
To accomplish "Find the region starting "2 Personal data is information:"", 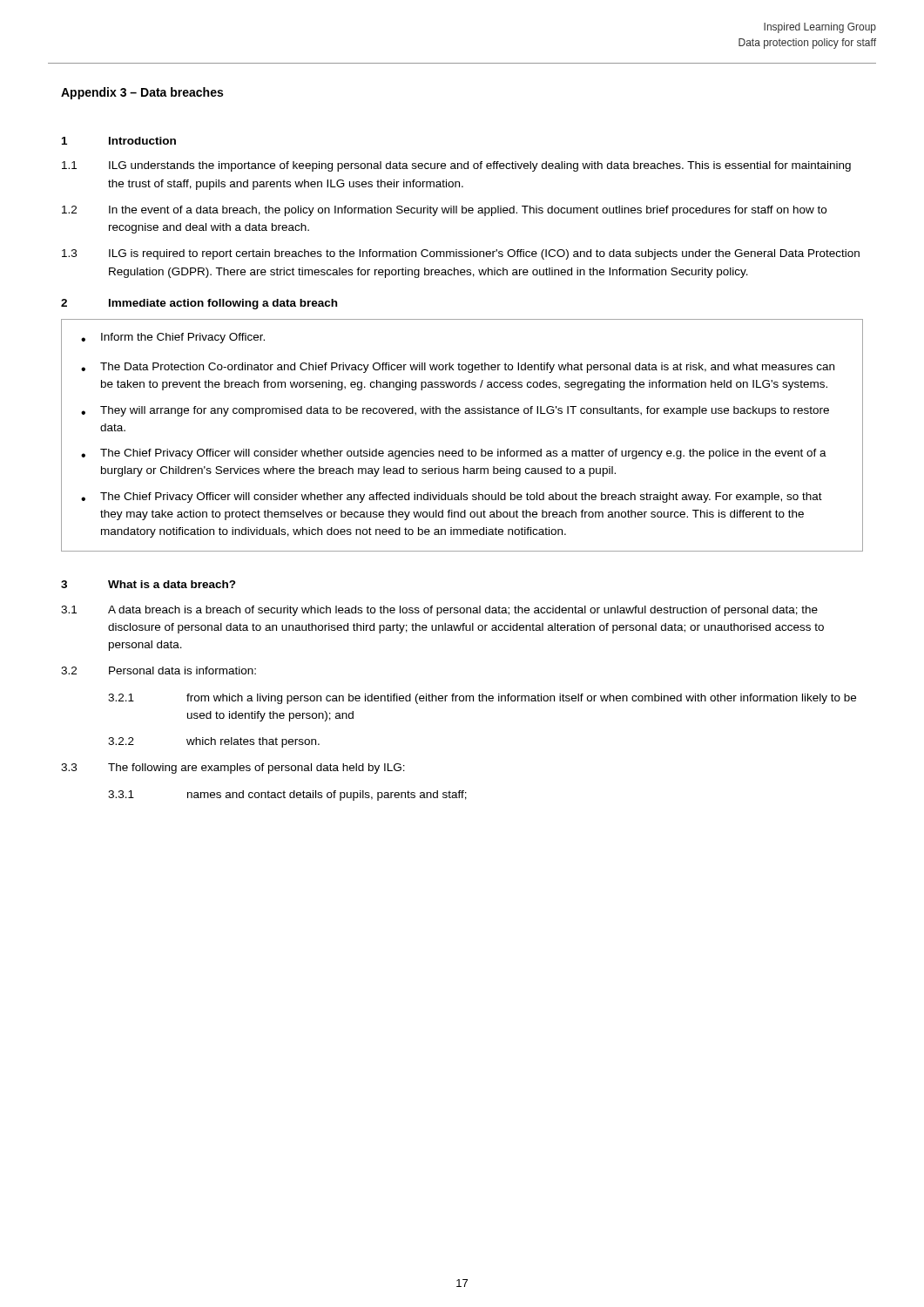I will point(158,670).
